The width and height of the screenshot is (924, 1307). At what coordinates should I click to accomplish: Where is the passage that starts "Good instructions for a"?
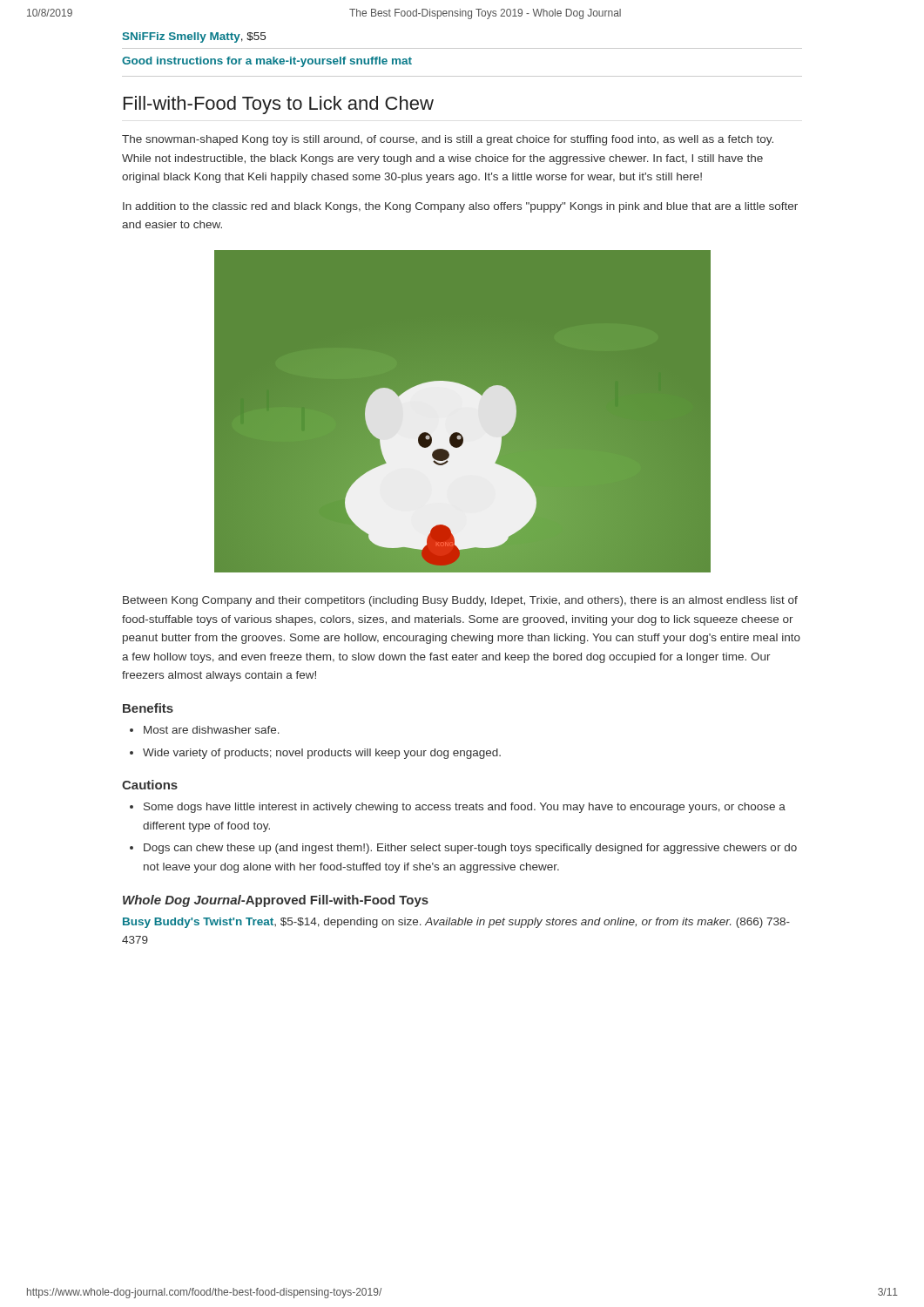click(x=267, y=61)
